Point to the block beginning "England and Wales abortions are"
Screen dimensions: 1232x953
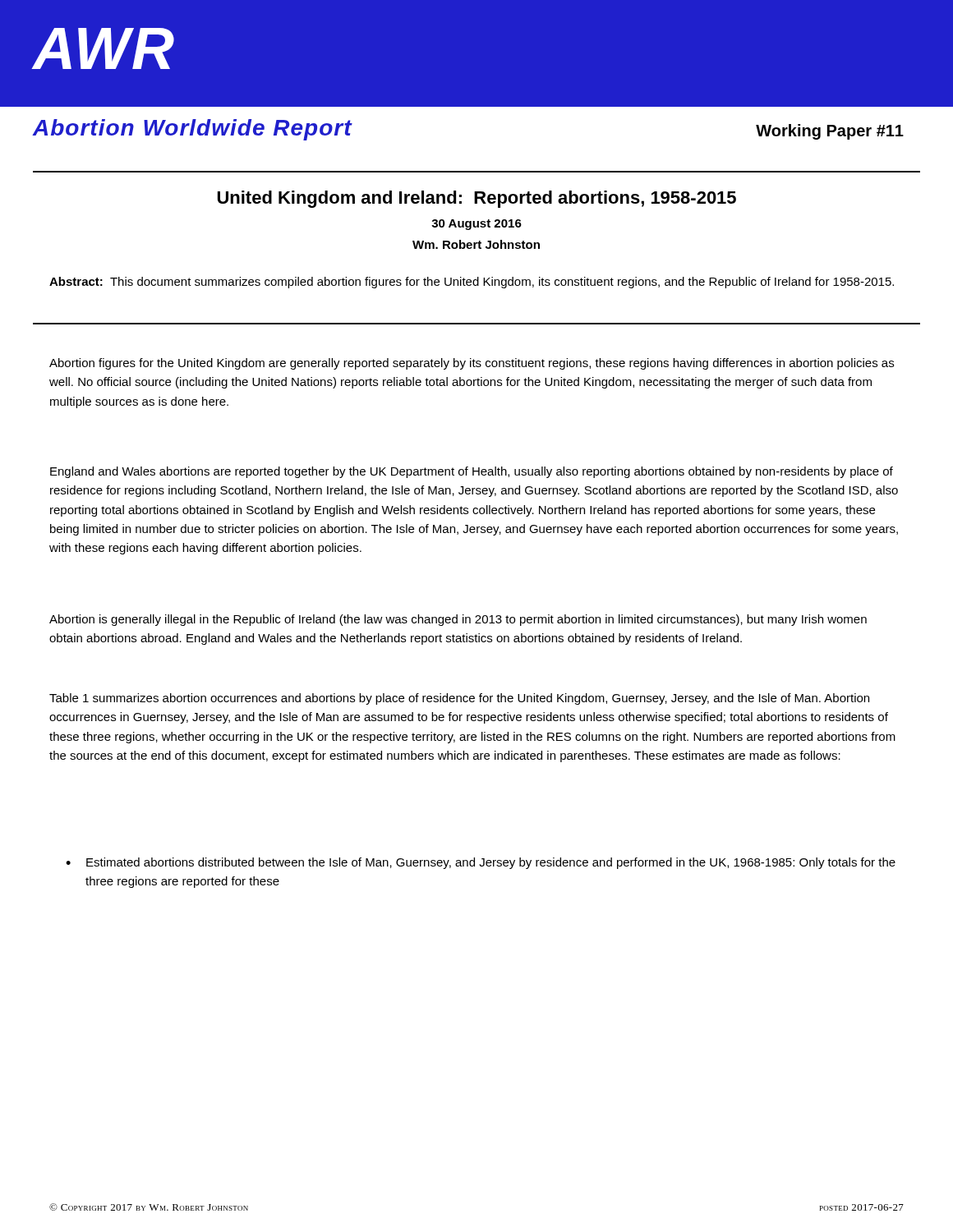click(x=474, y=509)
